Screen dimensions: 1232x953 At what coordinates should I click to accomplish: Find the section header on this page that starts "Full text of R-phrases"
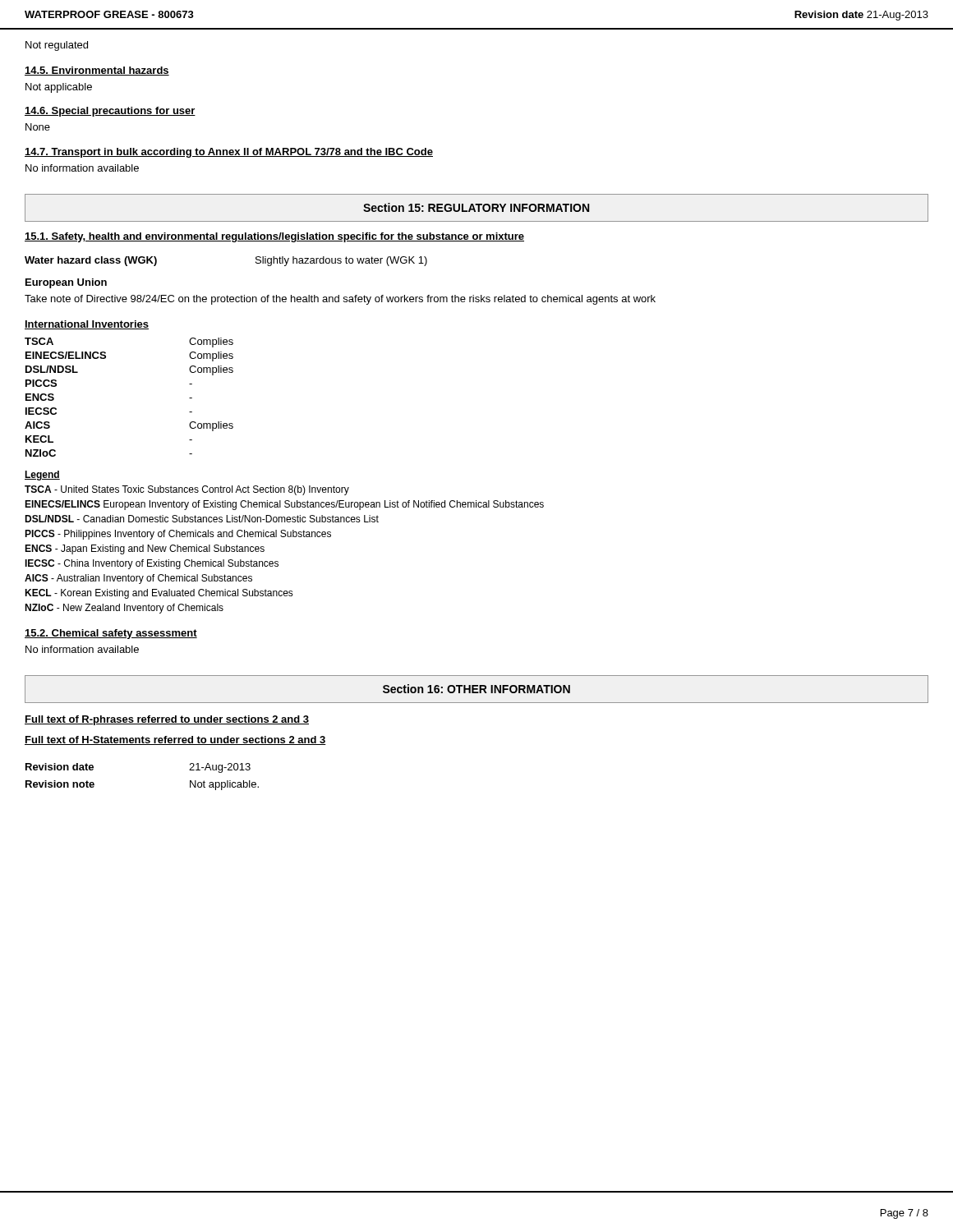click(167, 719)
